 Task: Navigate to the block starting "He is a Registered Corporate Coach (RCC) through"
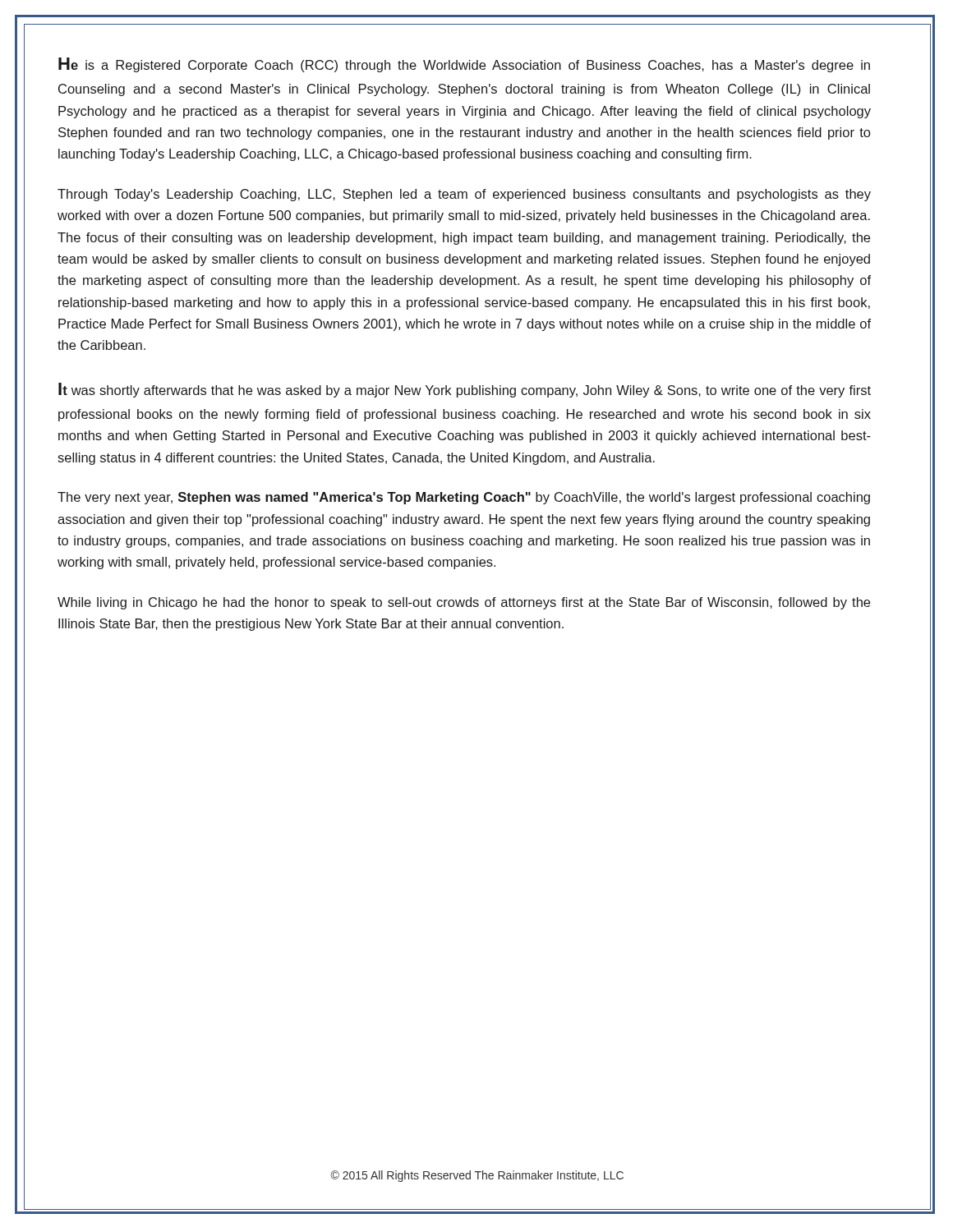click(464, 107)
